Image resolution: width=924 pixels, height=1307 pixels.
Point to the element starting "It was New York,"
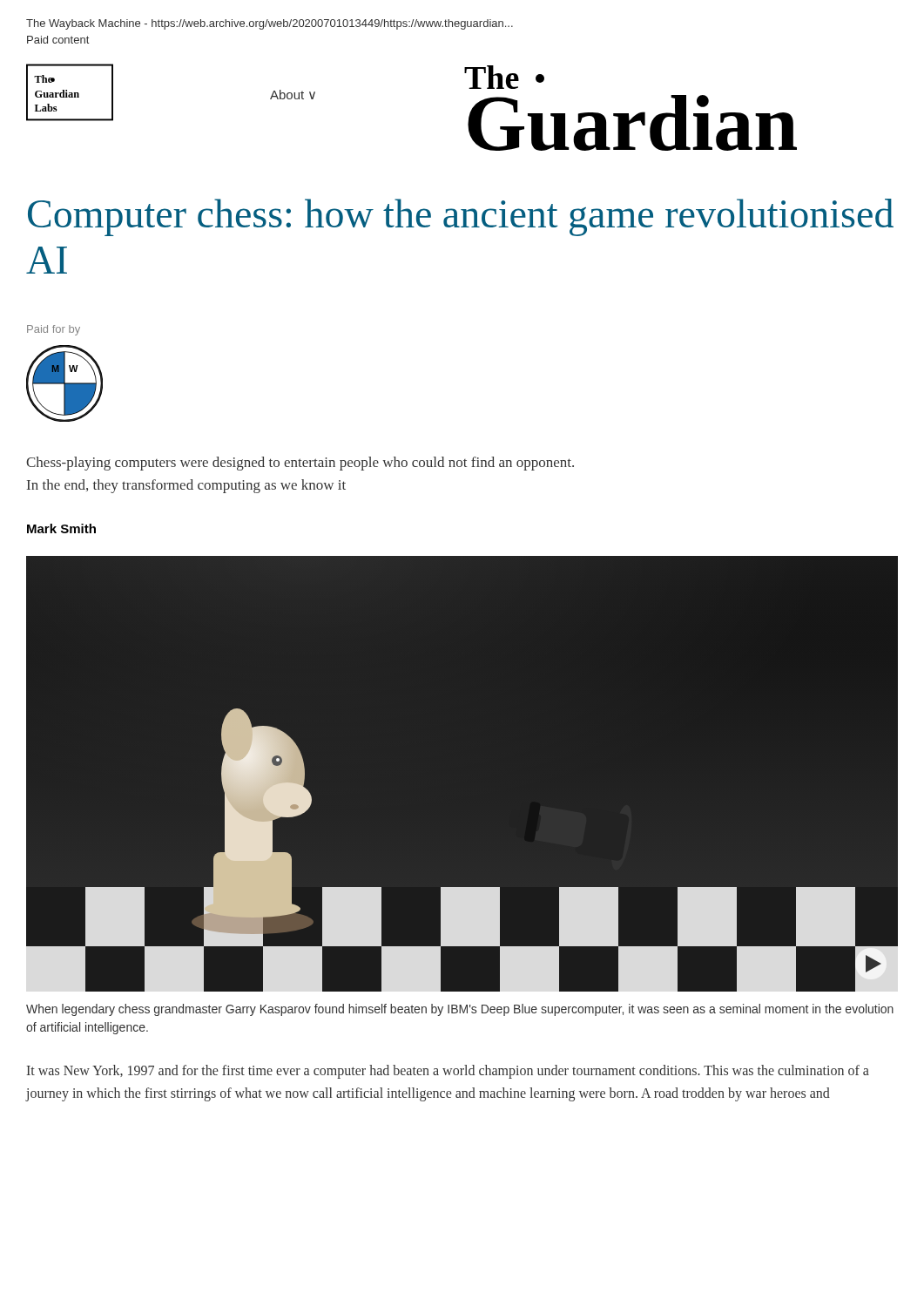(448, 1082)
